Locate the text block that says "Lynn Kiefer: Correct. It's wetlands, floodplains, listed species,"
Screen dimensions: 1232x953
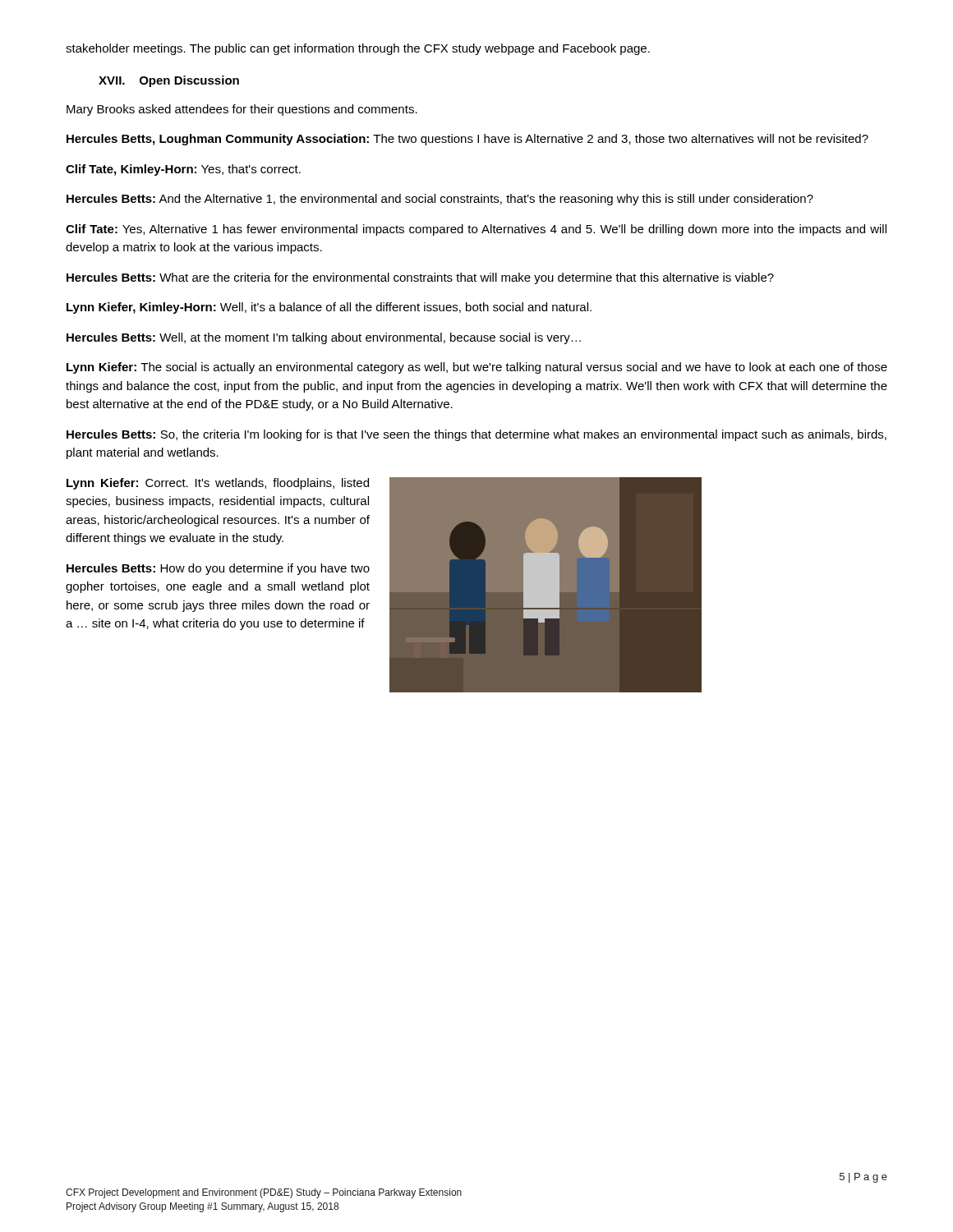point(218,510)
